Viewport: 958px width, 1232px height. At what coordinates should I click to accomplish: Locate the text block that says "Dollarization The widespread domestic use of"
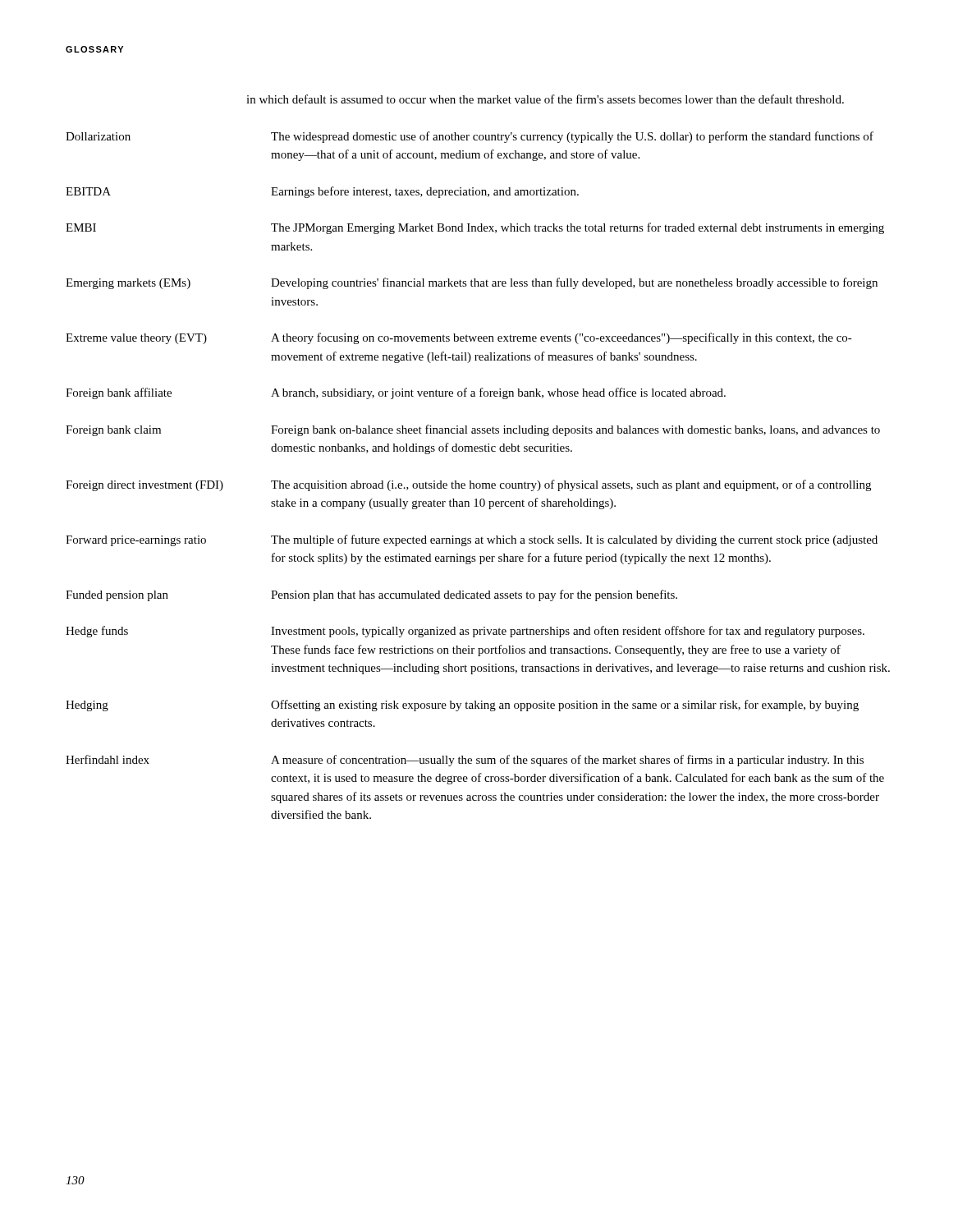click(479, 145)
